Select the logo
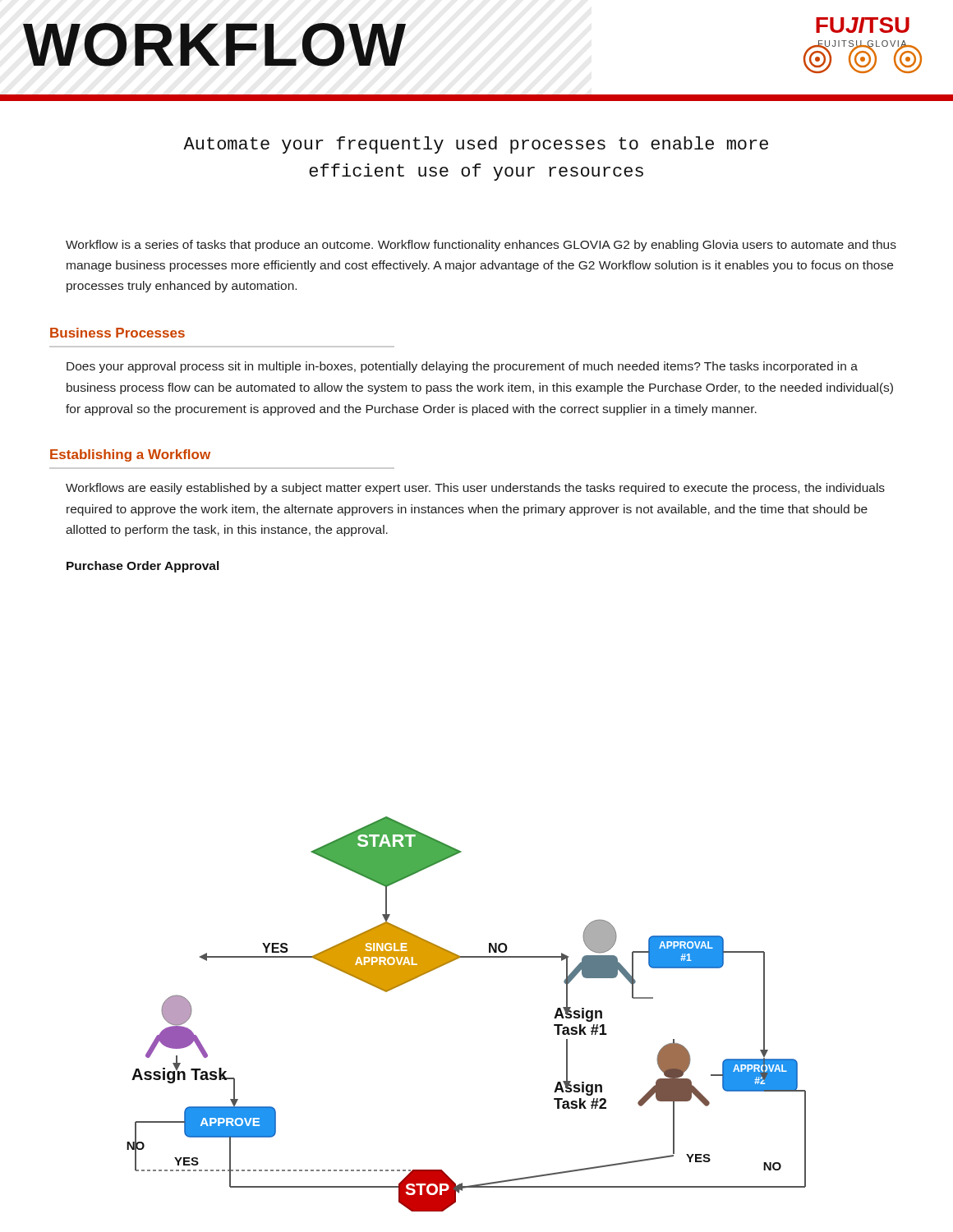 coord(863,51)
